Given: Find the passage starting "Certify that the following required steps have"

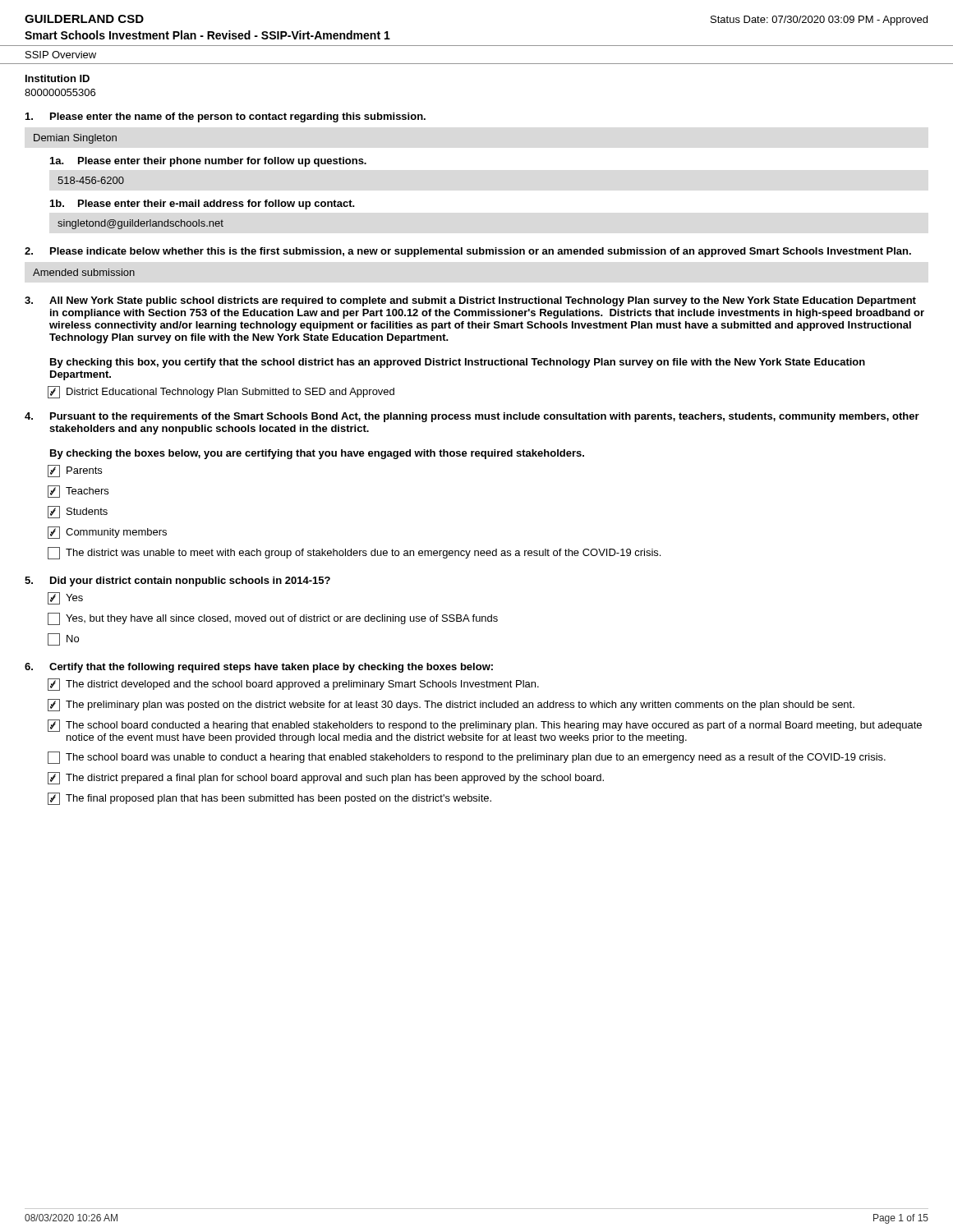Looking at the screenshot, I should (272, 667).
